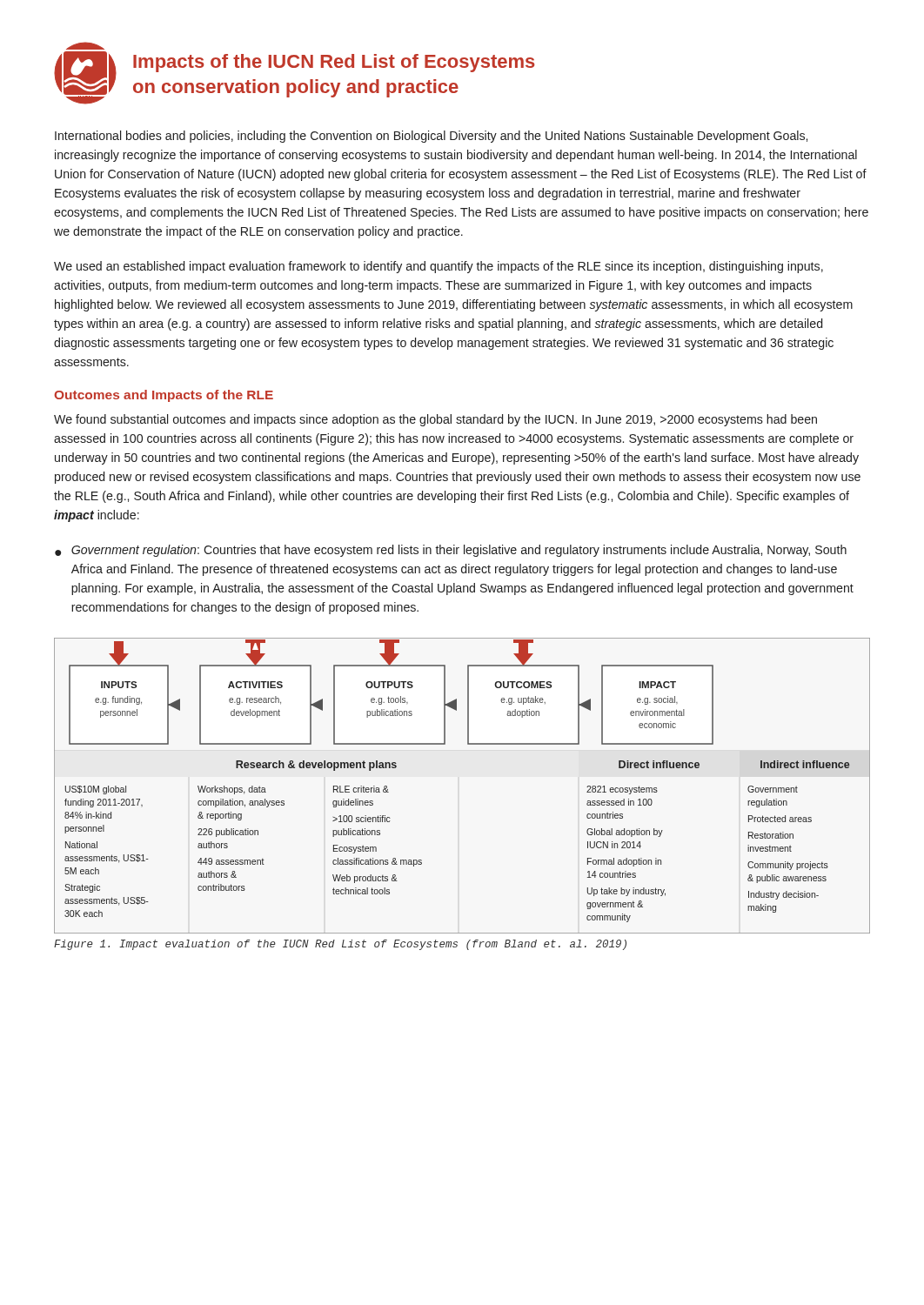Locate the block starting "Figure 1. Impact evaluation of"
Viewport: 924px width, 1305px height.
pyautogui.click(x=341, y=945)
